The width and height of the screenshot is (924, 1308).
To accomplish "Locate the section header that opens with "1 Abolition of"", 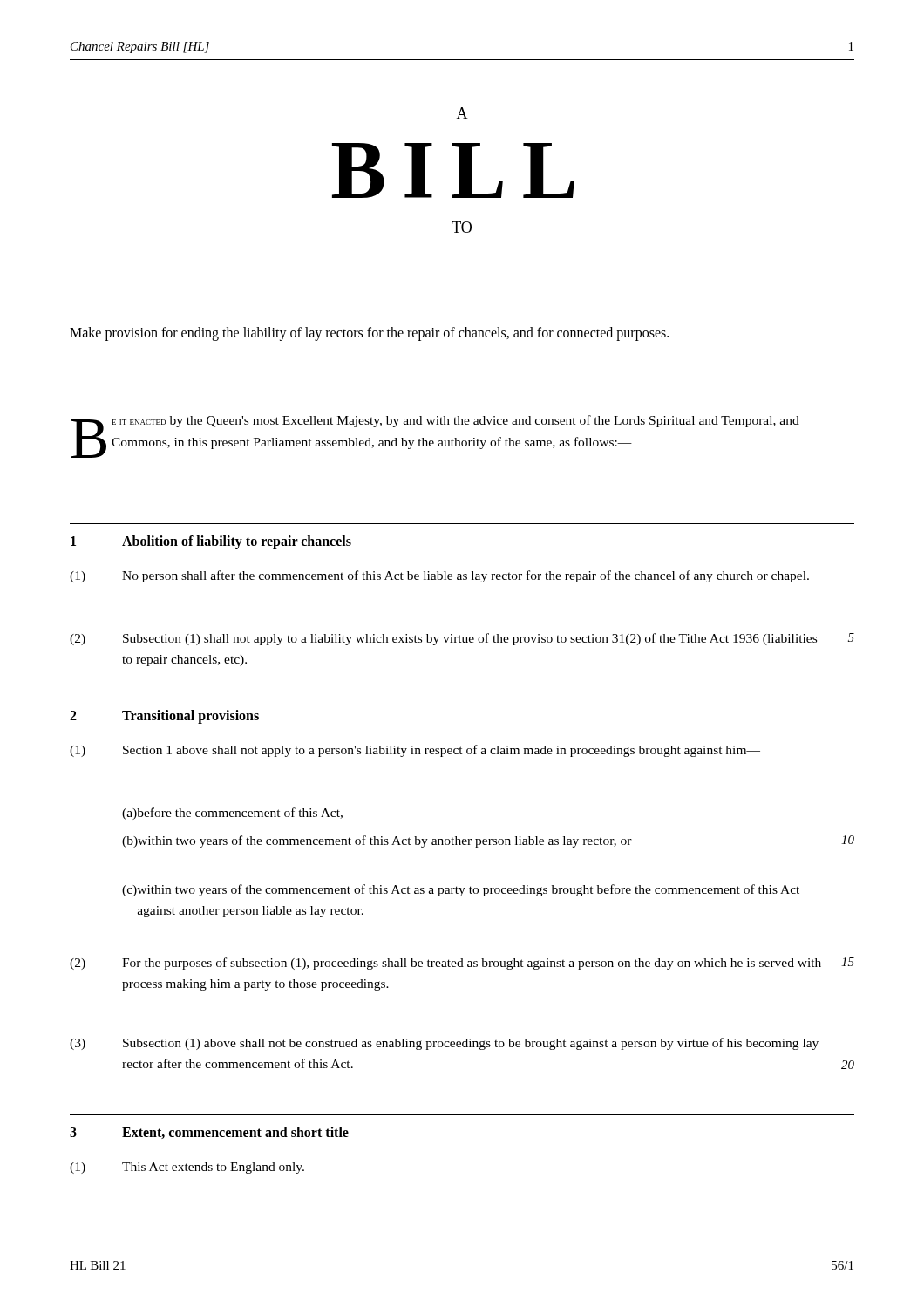I will click(x=211, y=542).
